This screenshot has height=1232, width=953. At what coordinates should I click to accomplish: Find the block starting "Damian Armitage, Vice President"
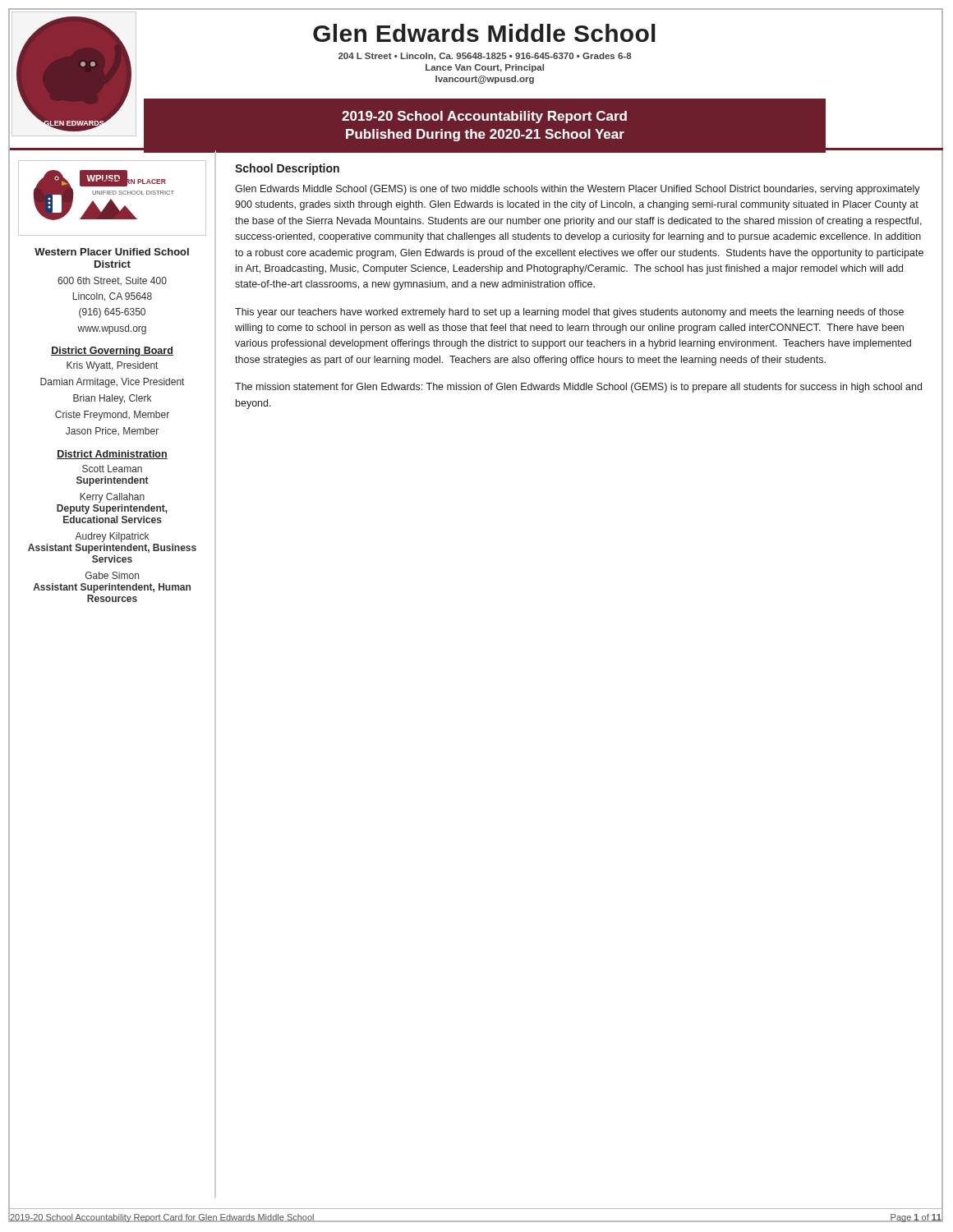[x=112, y=382]
